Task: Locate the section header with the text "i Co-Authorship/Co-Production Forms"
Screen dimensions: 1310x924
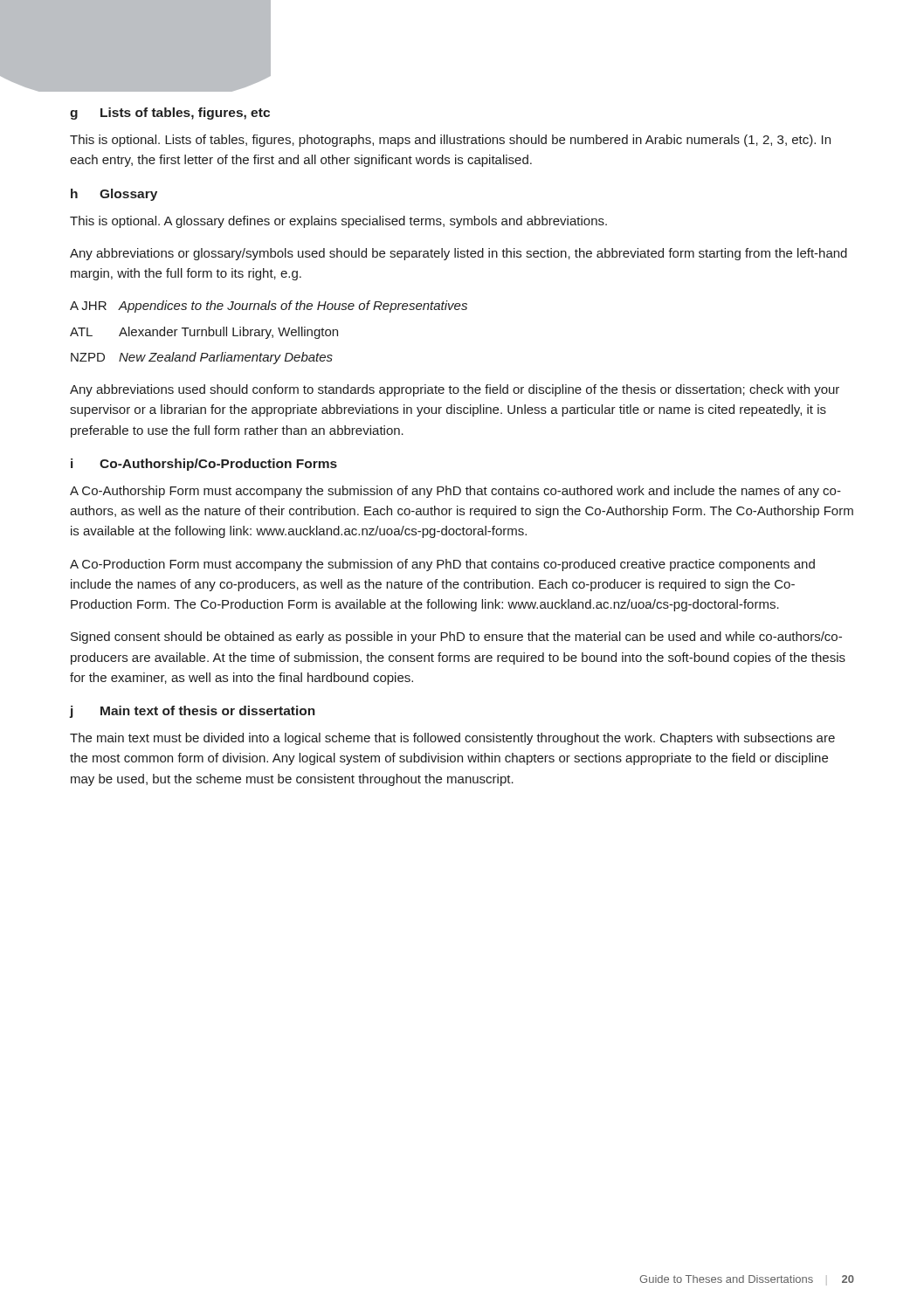Action: (x=204, y=463)
